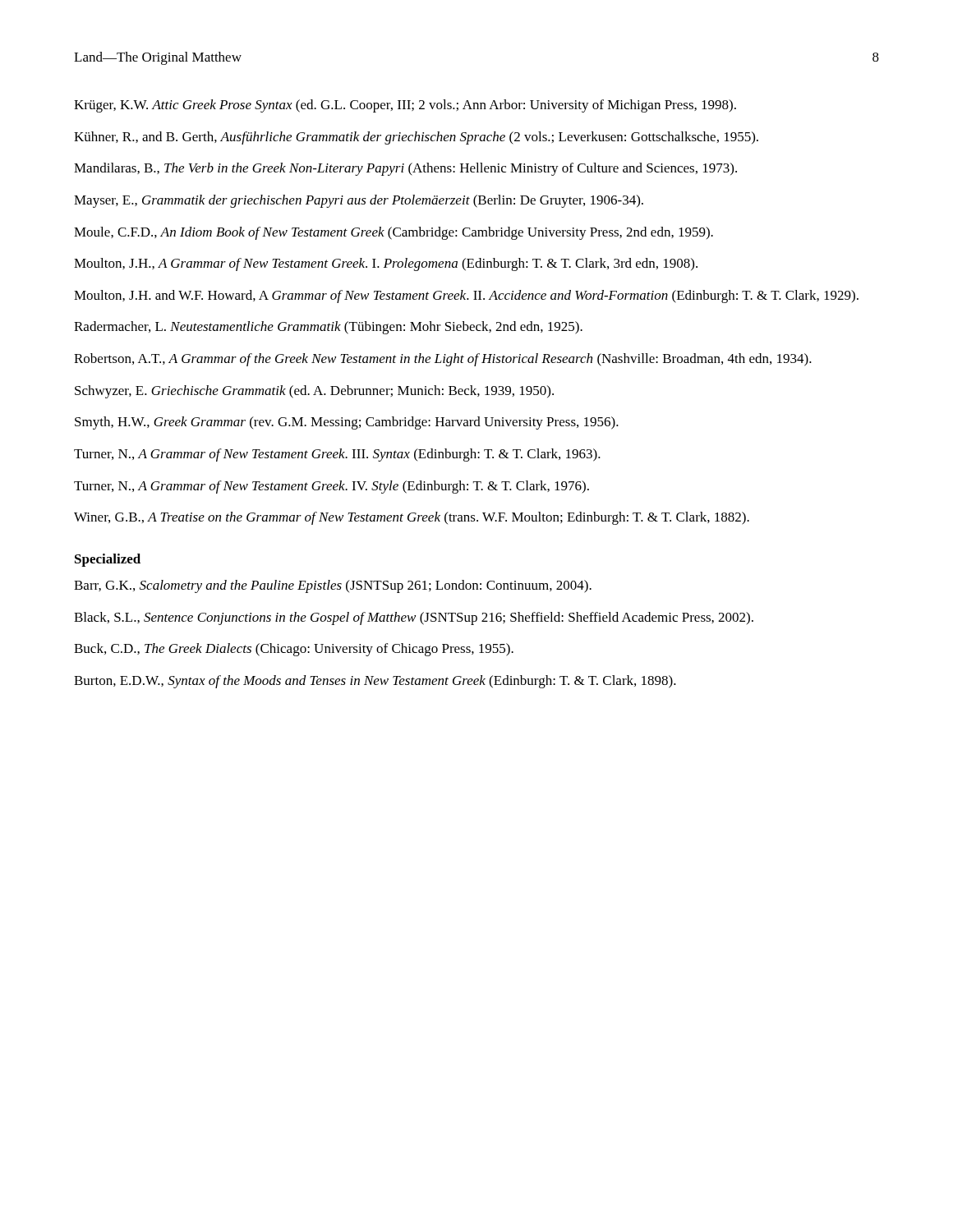Find the block on this page that starts "Krüger, K.W. Attic"
This screenshot has width=953, height=1232.
[x=405, y=105]
